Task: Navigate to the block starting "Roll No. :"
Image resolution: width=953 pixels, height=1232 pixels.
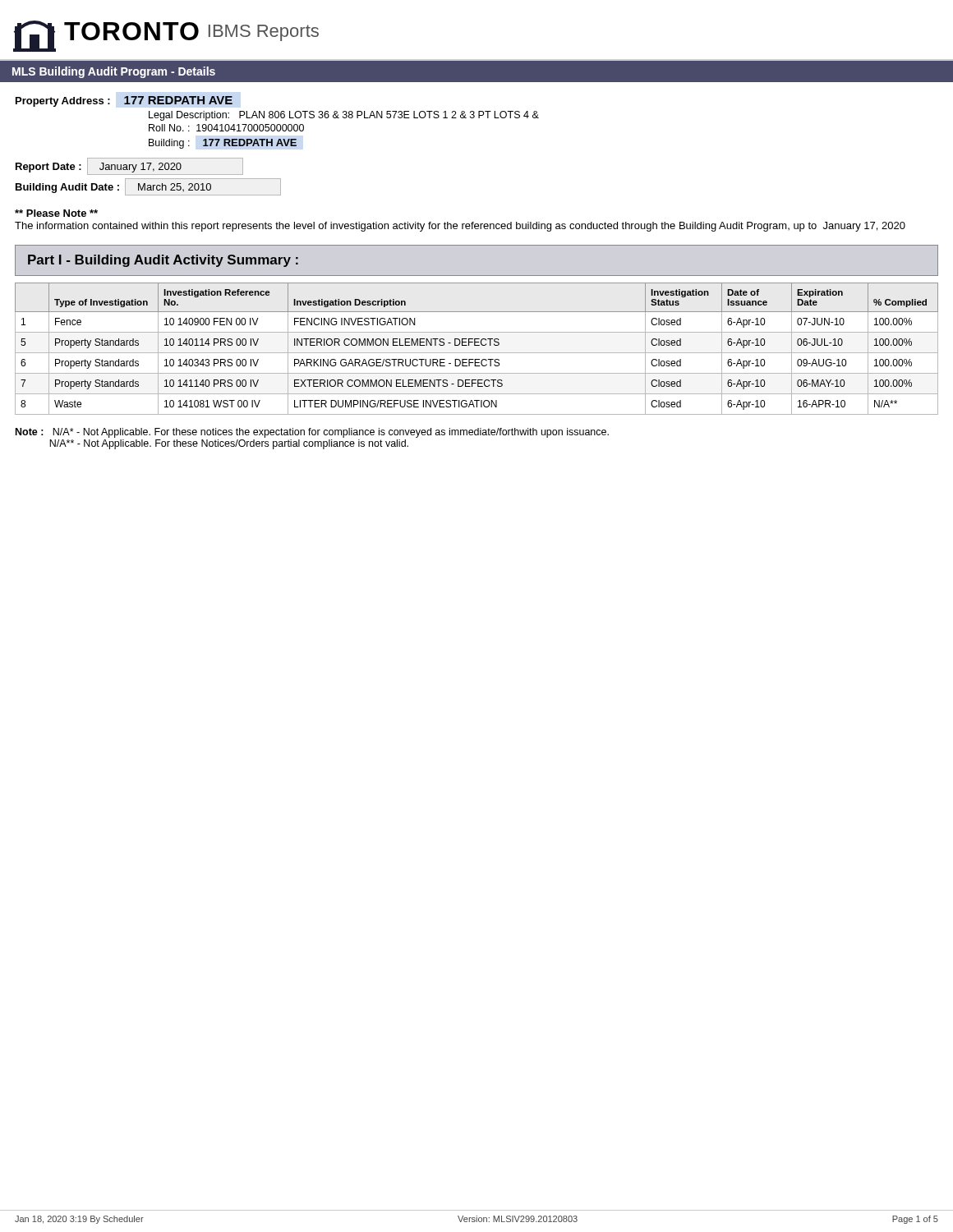Action: [226, 128]
